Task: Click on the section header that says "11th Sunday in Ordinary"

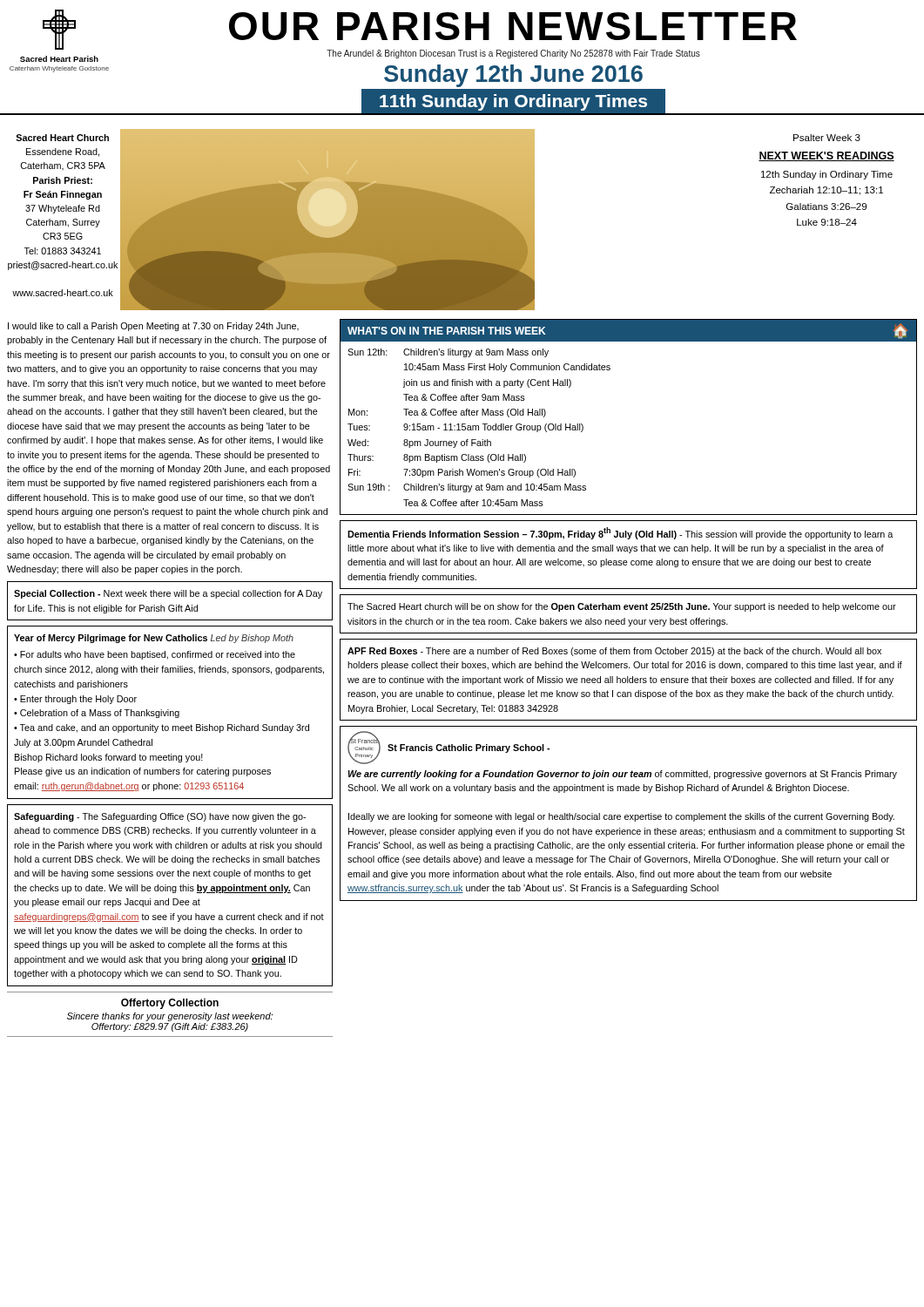Action: click(513, 101)
